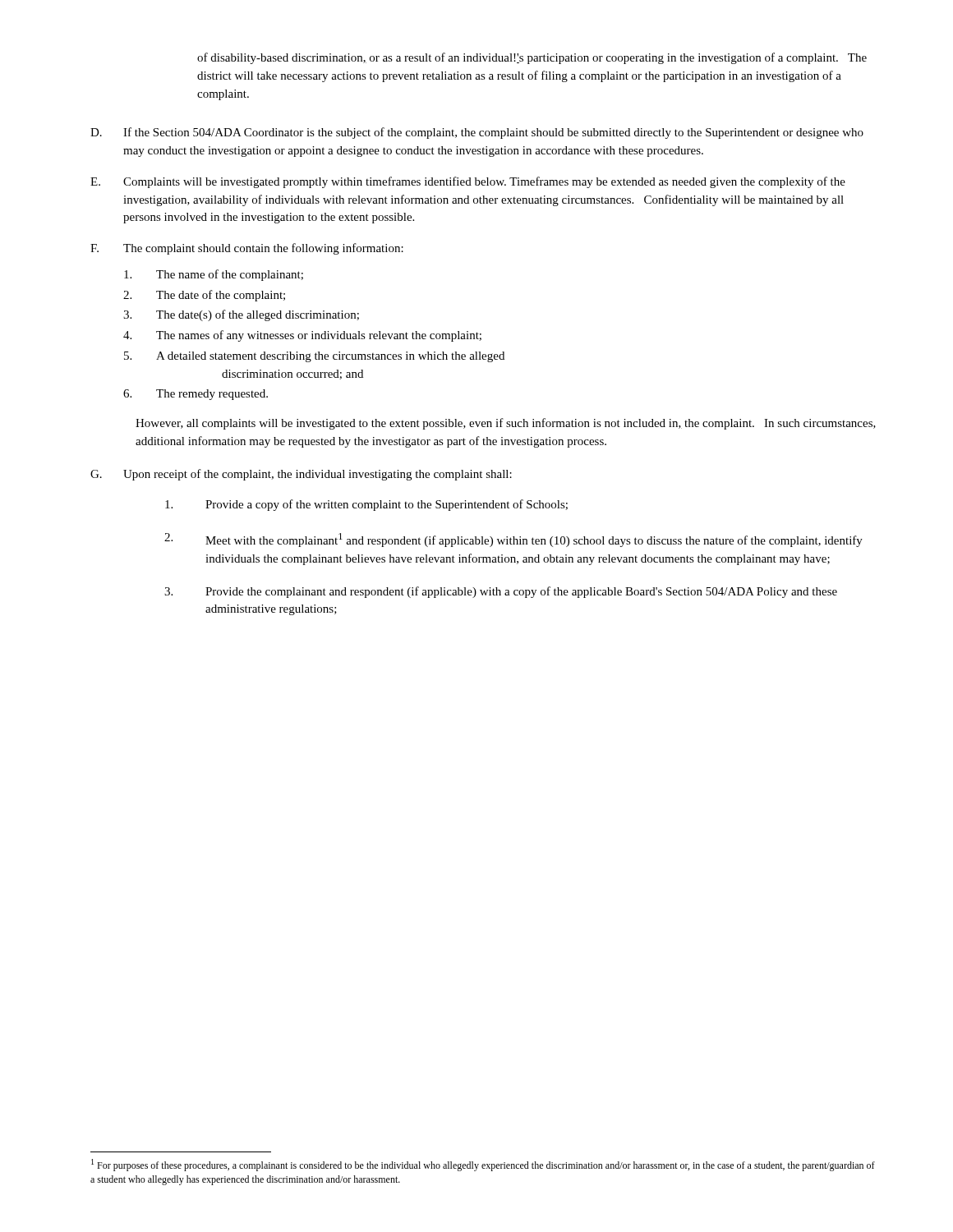The image size is (953, 1232).
Task: Navigate to the element starting "E. Complaints will be investigated promptly"
Action: pyautogui.click(x=485, y=200)
